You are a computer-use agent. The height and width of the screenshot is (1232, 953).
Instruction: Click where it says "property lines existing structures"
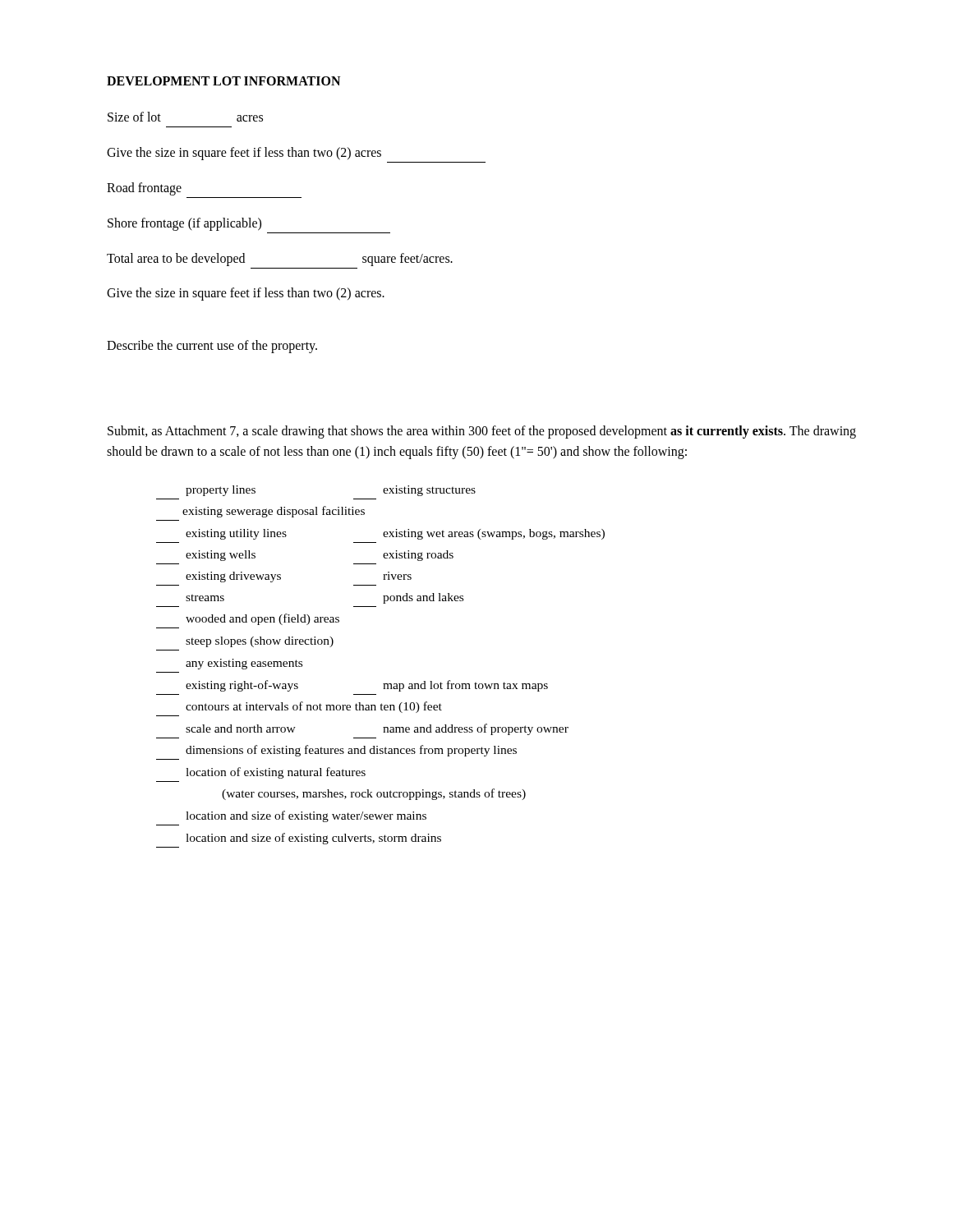coord(221,491)
